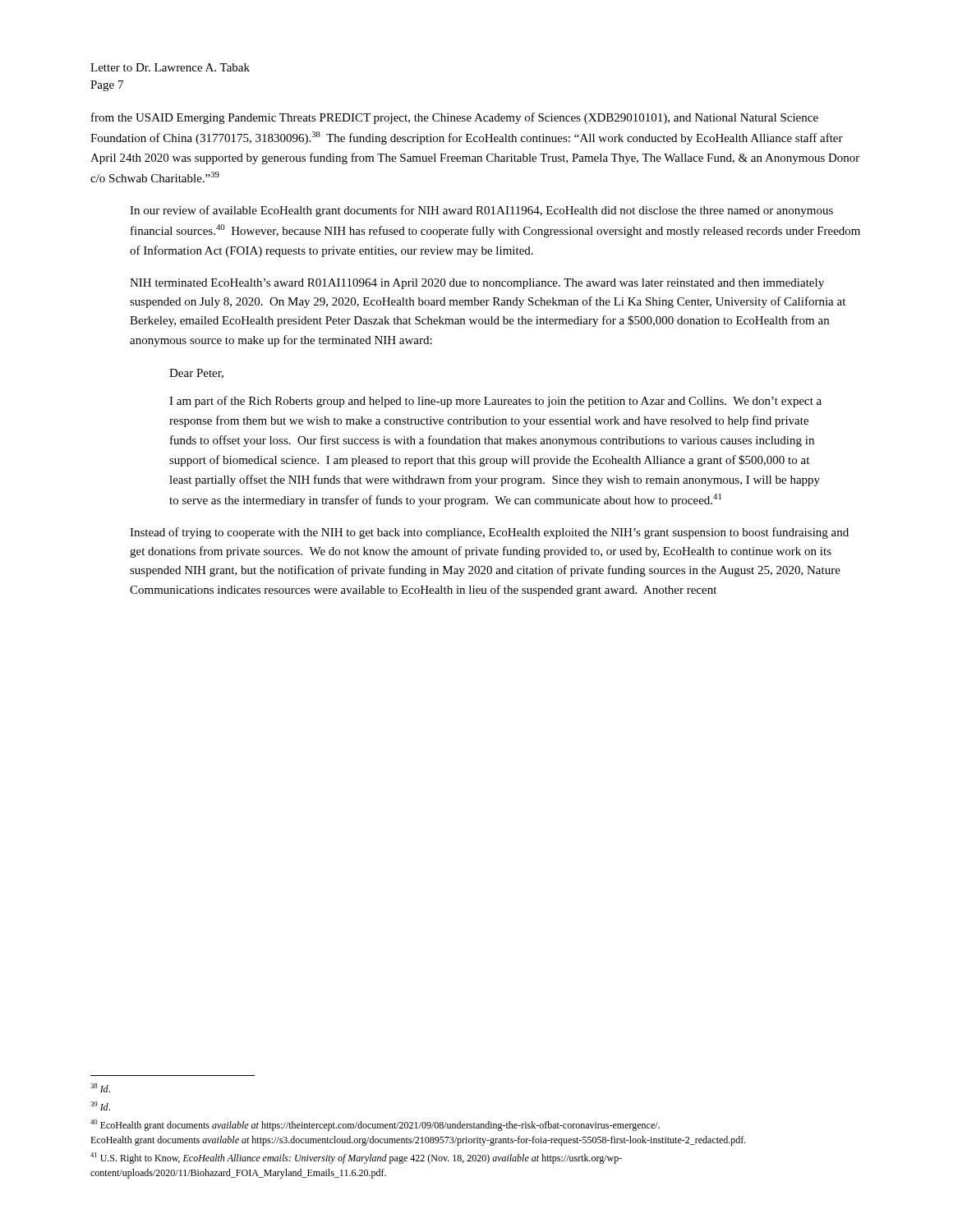Navigate to the element starting "40 EcoHealth grant documents available at https://theintercept.com/document/2021/09/08/understanding-the-risk-ofbat-coronavirus-emergence/.EcoHealth"
Screen dimensions: 1232x953
[x=418, y=1132]
